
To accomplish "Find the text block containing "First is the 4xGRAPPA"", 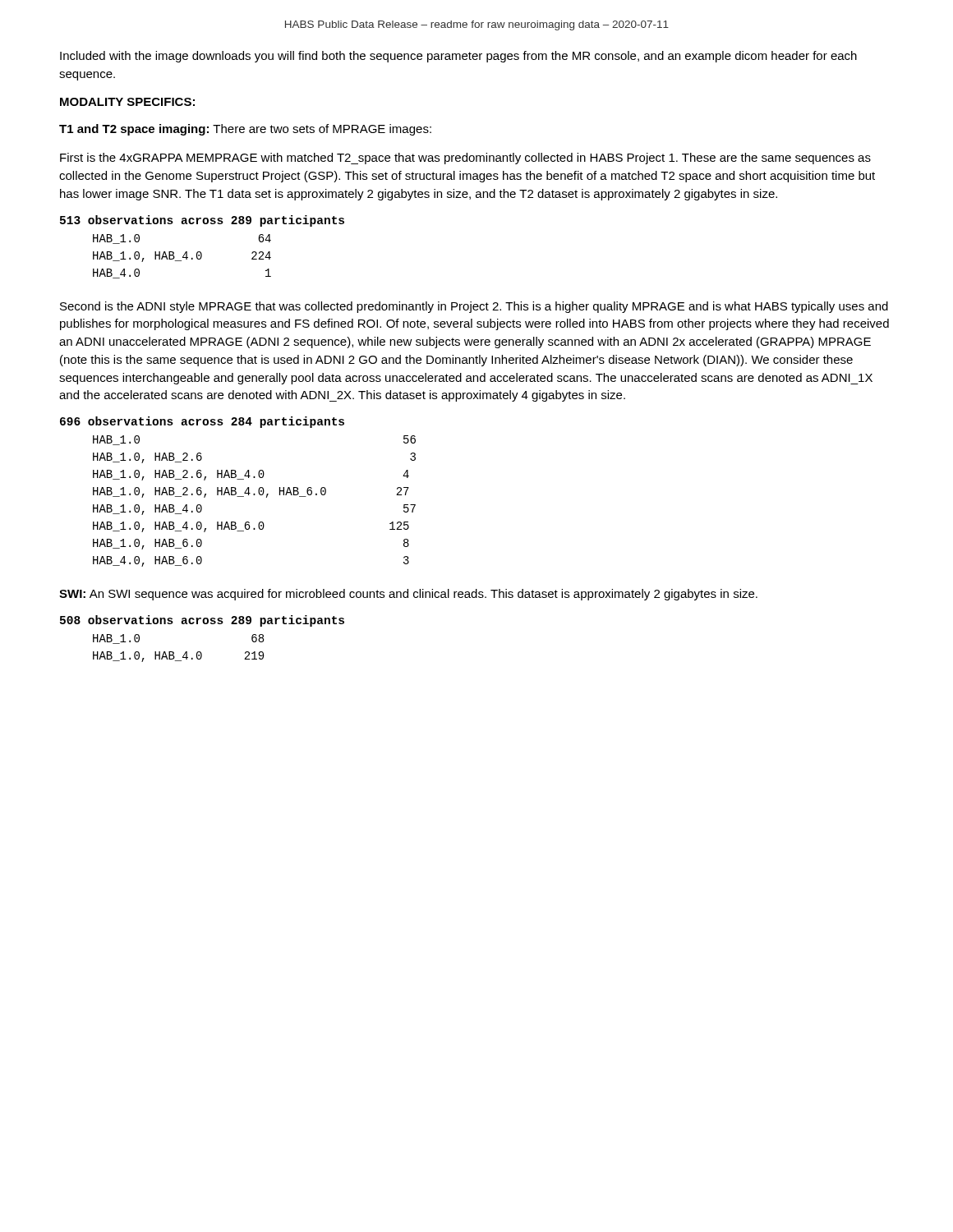I will (467, 175).
